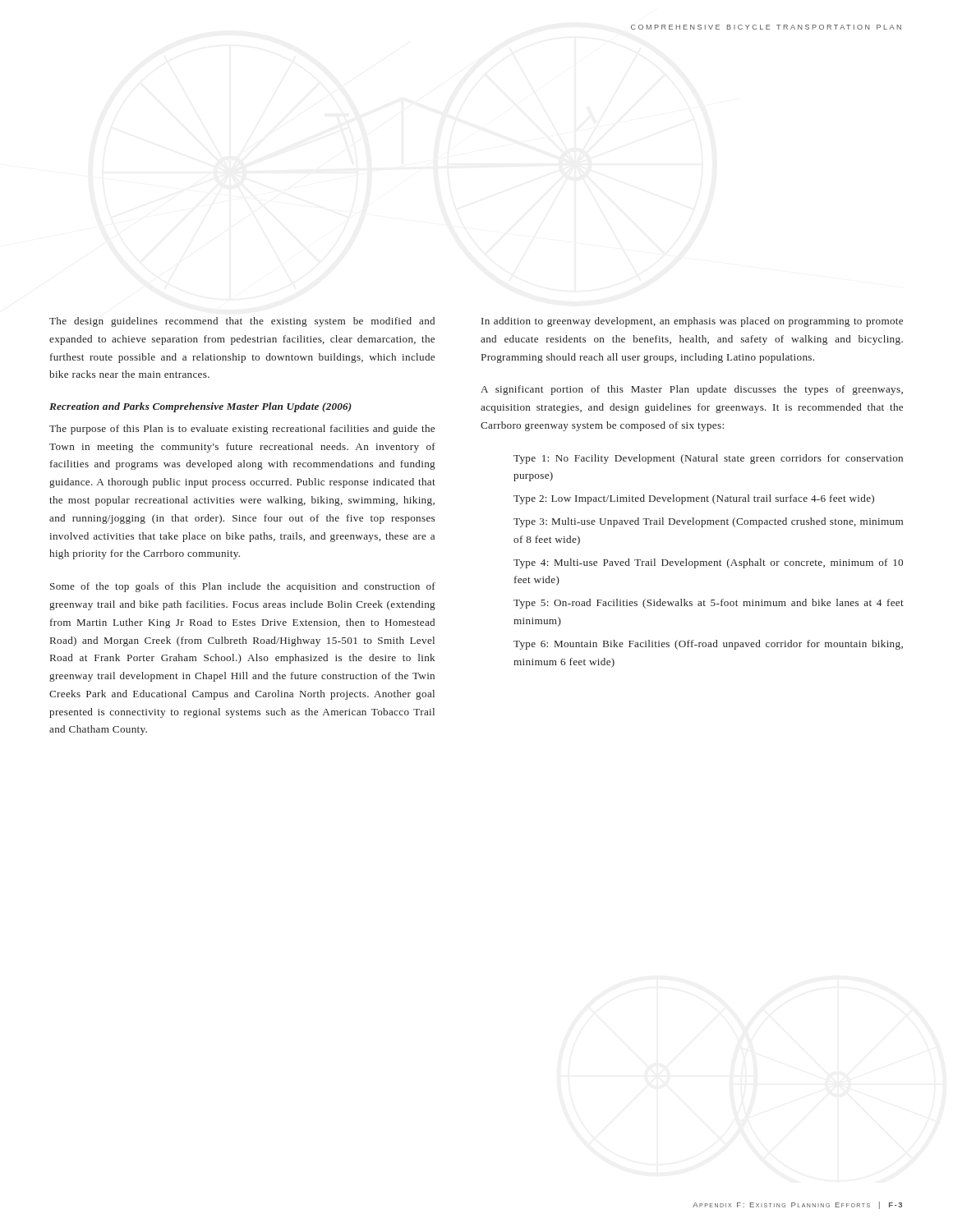Image resolution: width=953 pixels, height=1232 pixels.
Task: Point to the block beginning "Type 5: On-road Facilities"
Action: 709,612
